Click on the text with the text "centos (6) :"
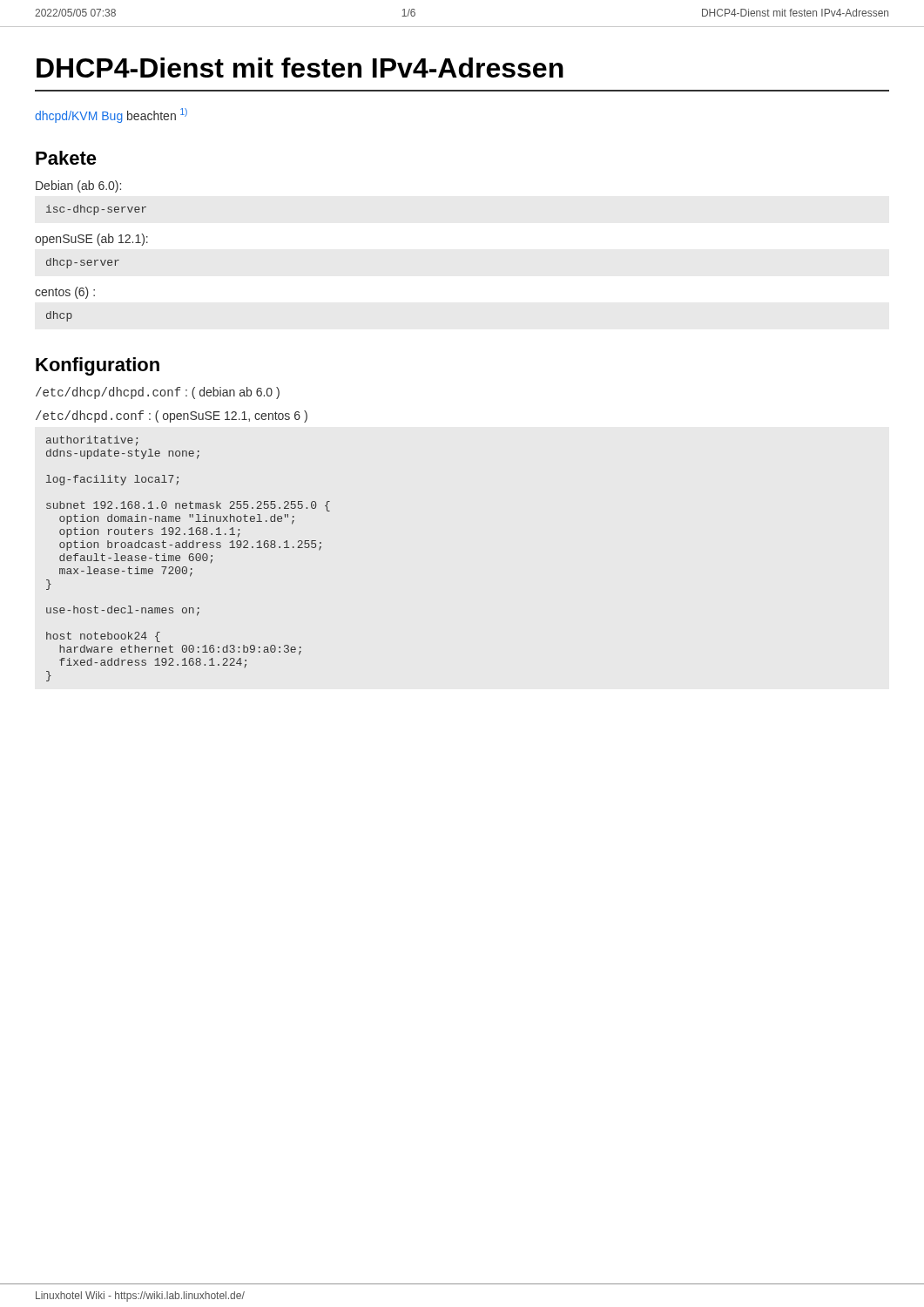924x1307 pixels. 65,292
